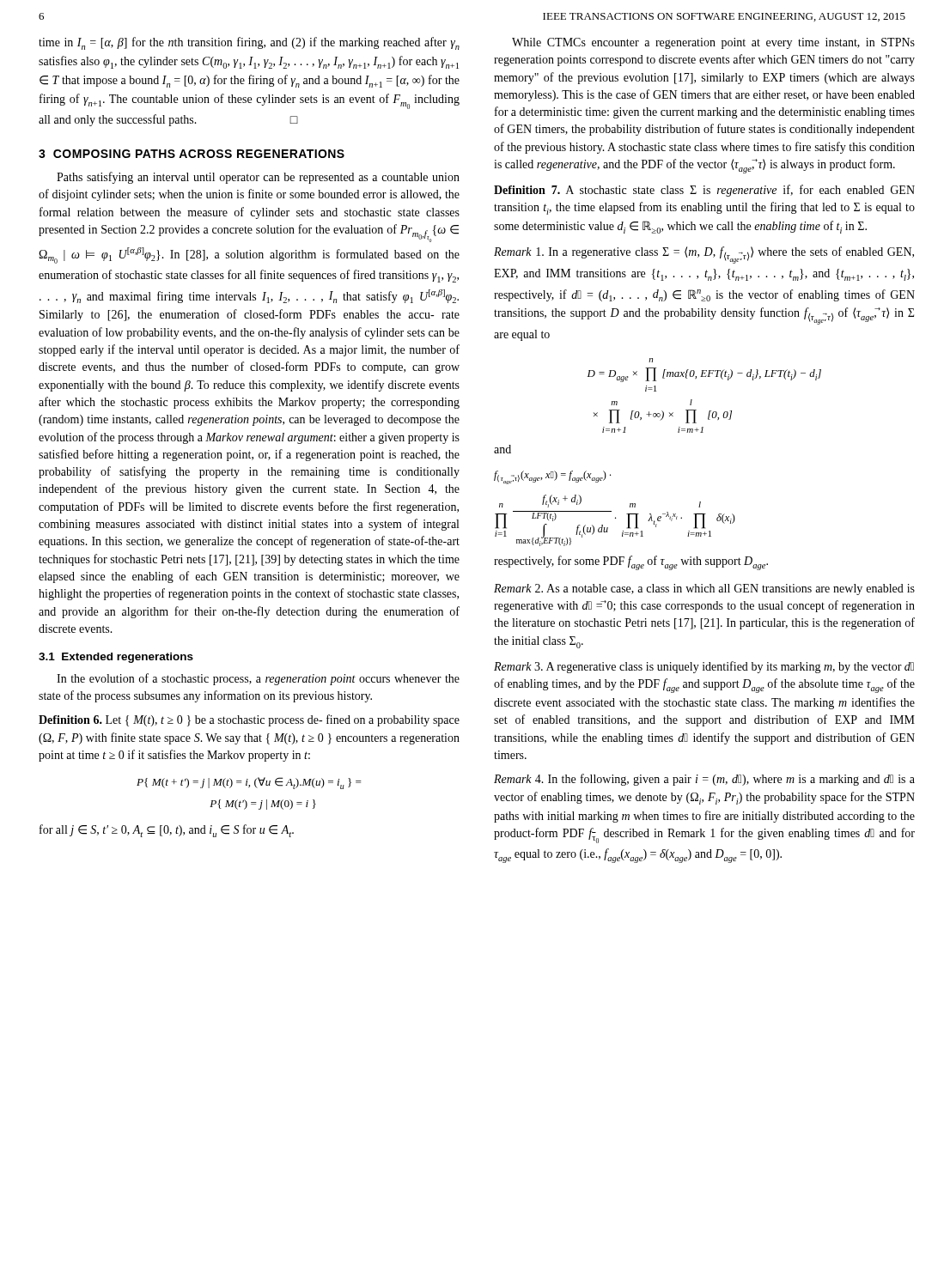
Task: Locate the block starting "D = Dage × n ∏"
Action: coord(651,360)
